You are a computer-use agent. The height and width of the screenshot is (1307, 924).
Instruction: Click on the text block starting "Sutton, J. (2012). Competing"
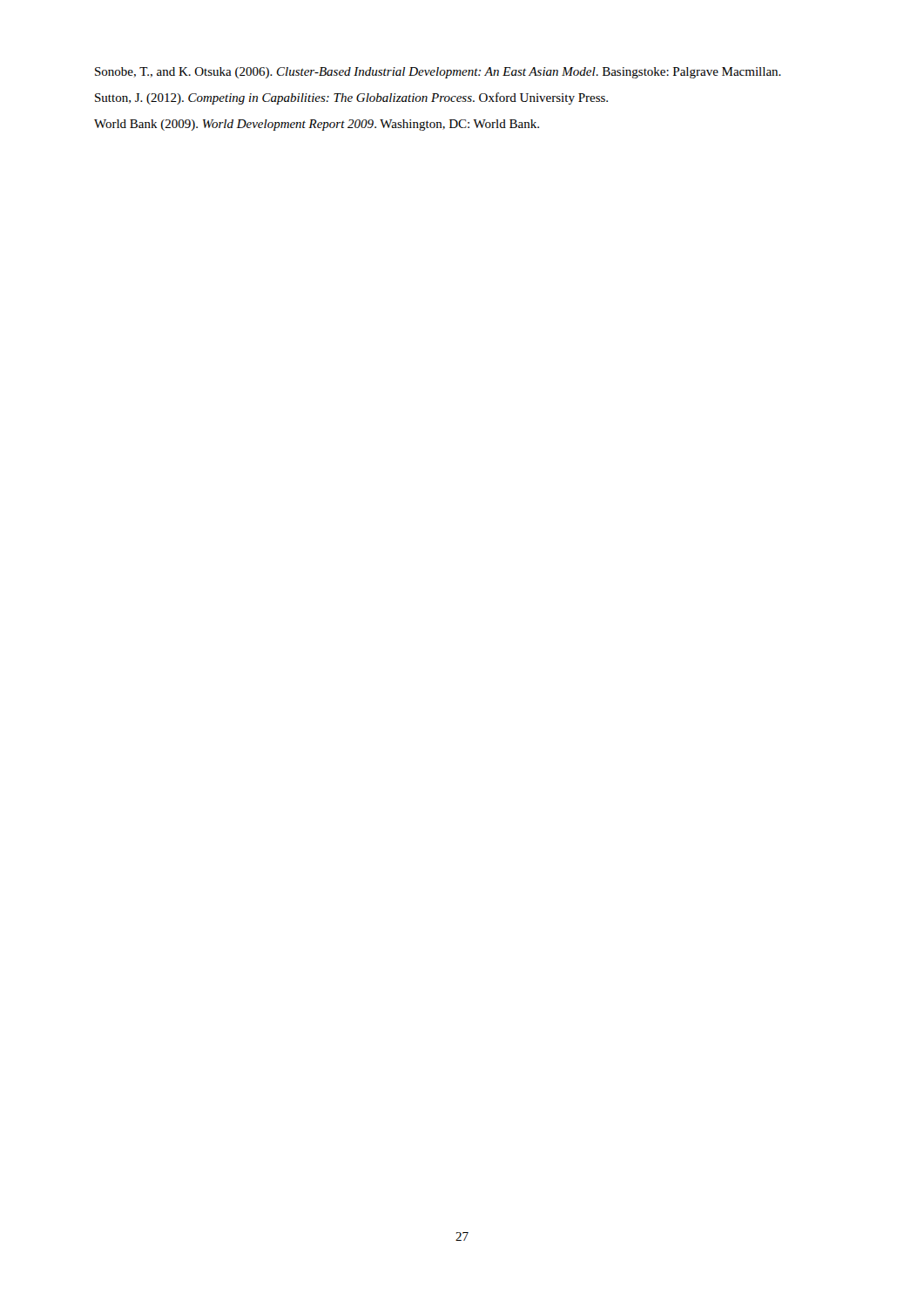351,97
